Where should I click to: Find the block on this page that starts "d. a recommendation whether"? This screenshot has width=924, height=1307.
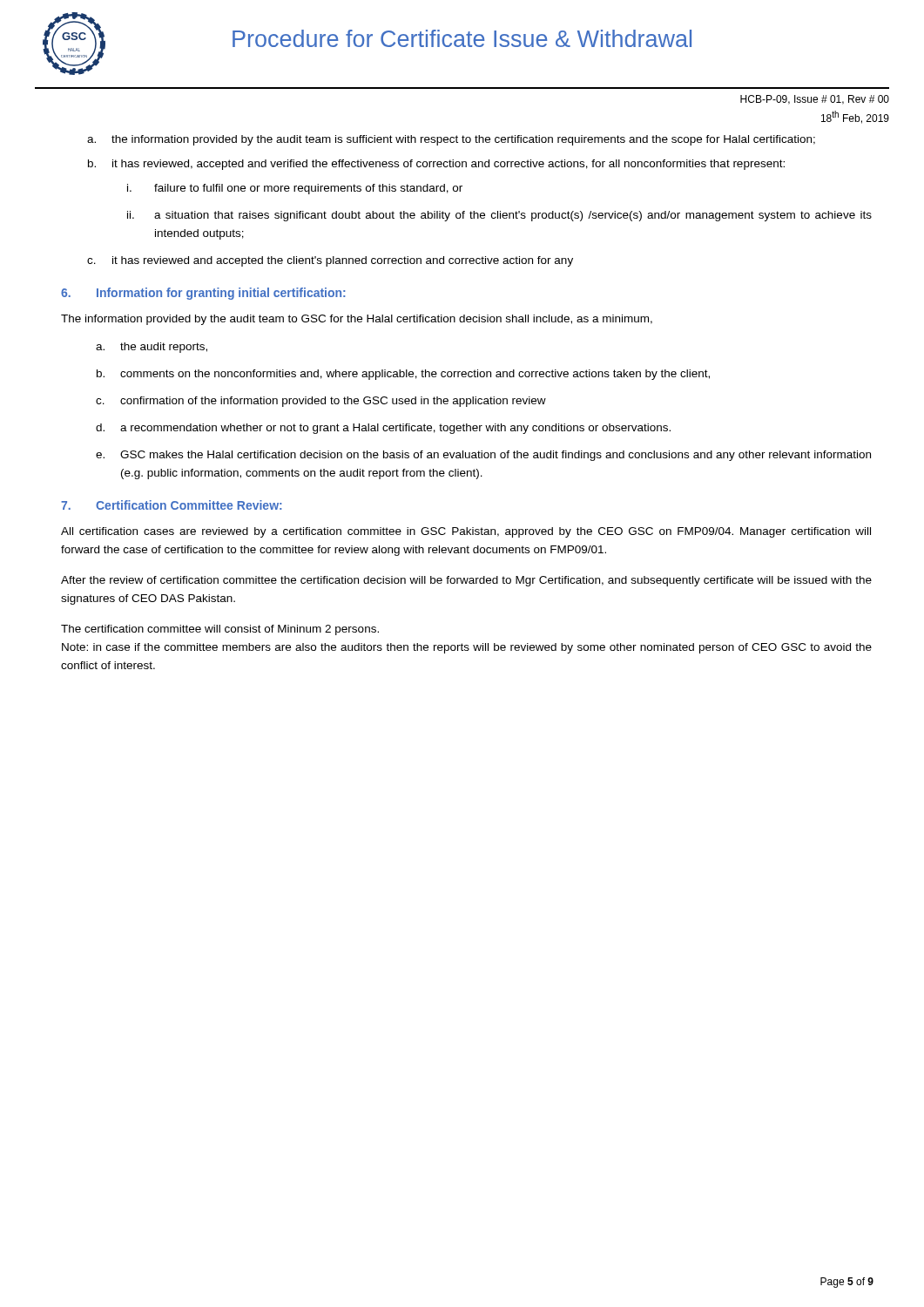pos(384,428)
